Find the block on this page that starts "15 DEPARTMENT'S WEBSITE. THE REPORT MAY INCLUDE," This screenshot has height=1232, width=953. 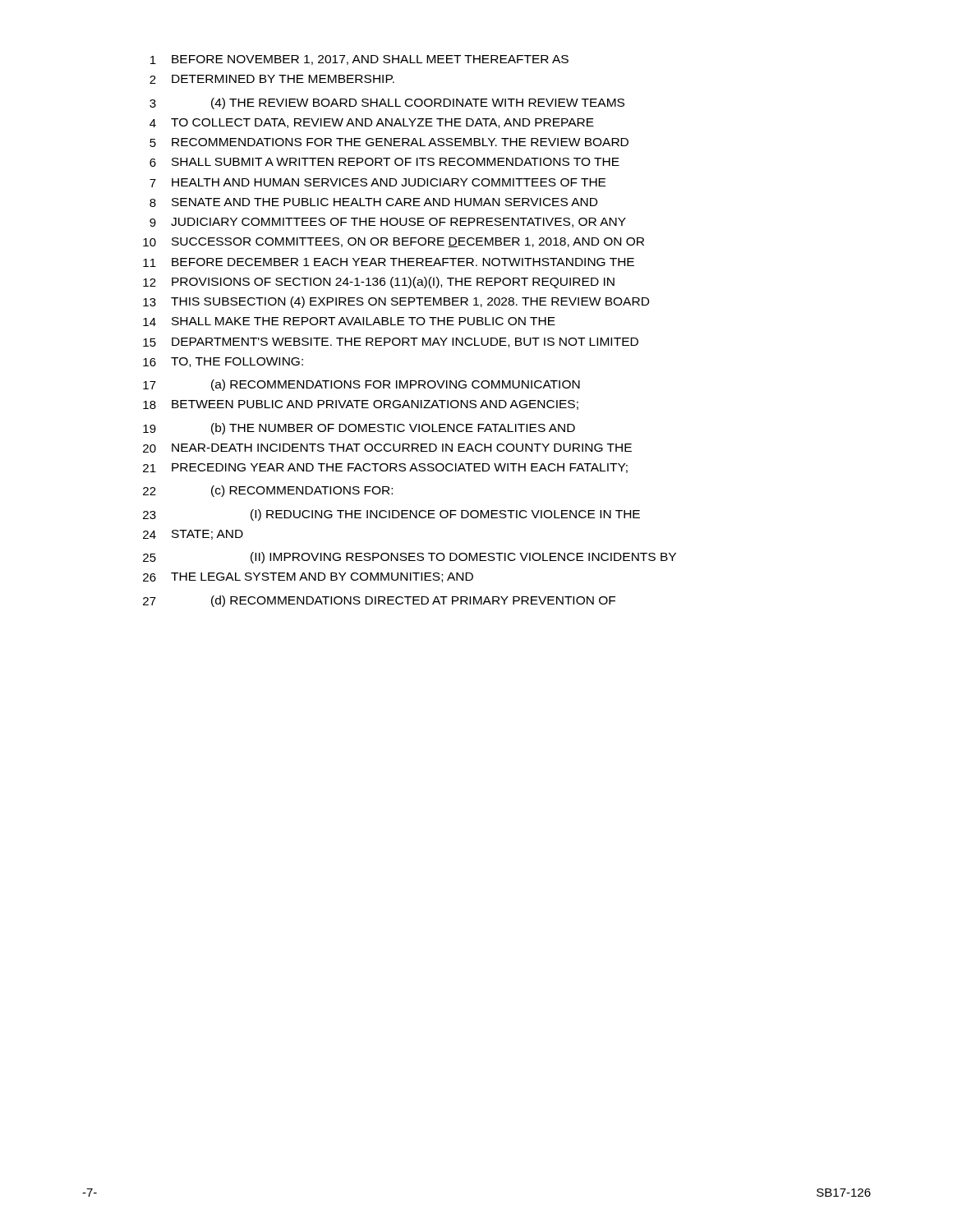click(x=496, y=341)
